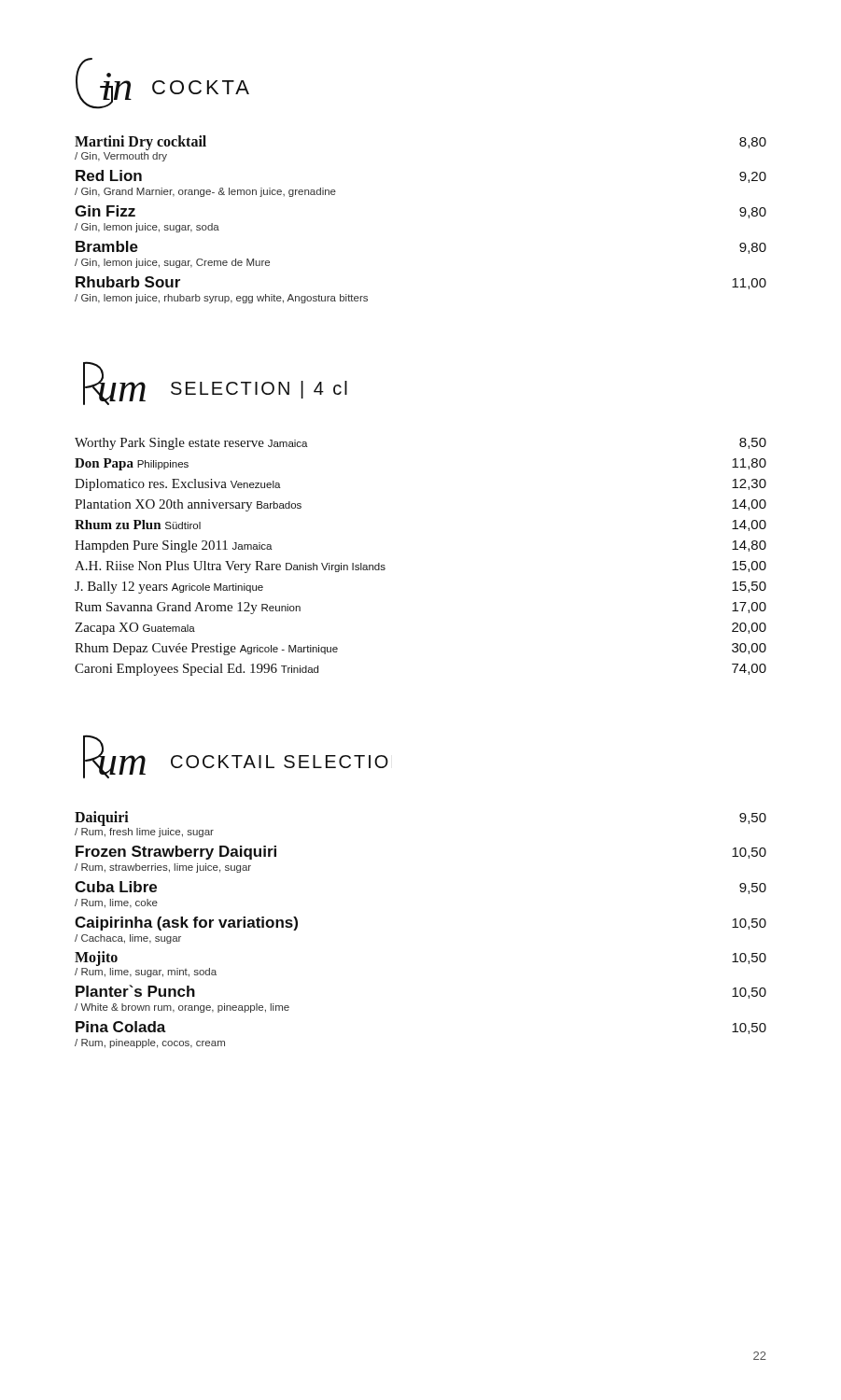This screenshot has width=841, height=1400.
Task: Locate the region starting "Bramble 9,80 / Gin, lemon juice,"
Action: pos(100,247)
